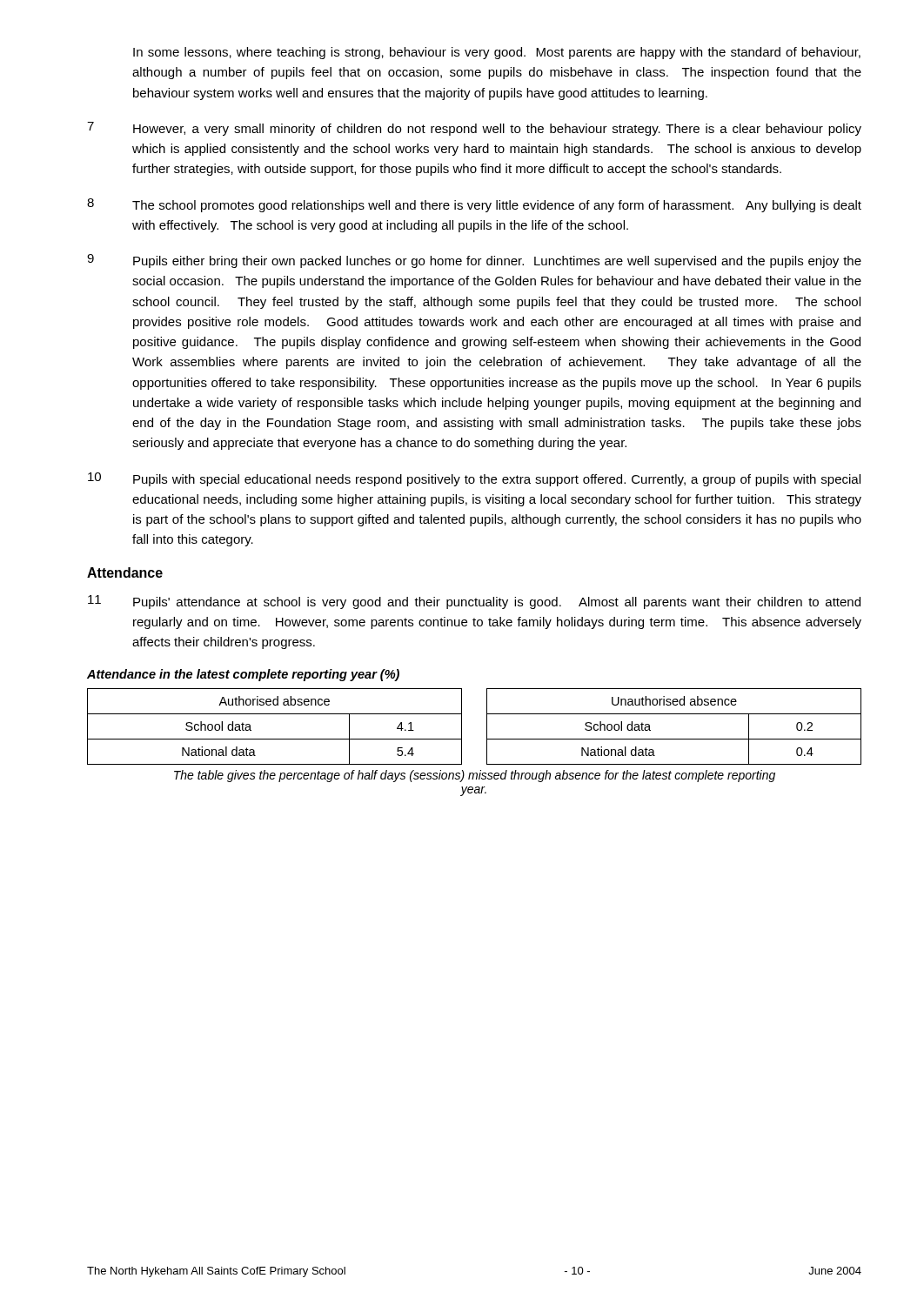The width and height of the screenshot is (924, 1305).
Task: Click on the table containing "National data"
Action: coord(474,727)
